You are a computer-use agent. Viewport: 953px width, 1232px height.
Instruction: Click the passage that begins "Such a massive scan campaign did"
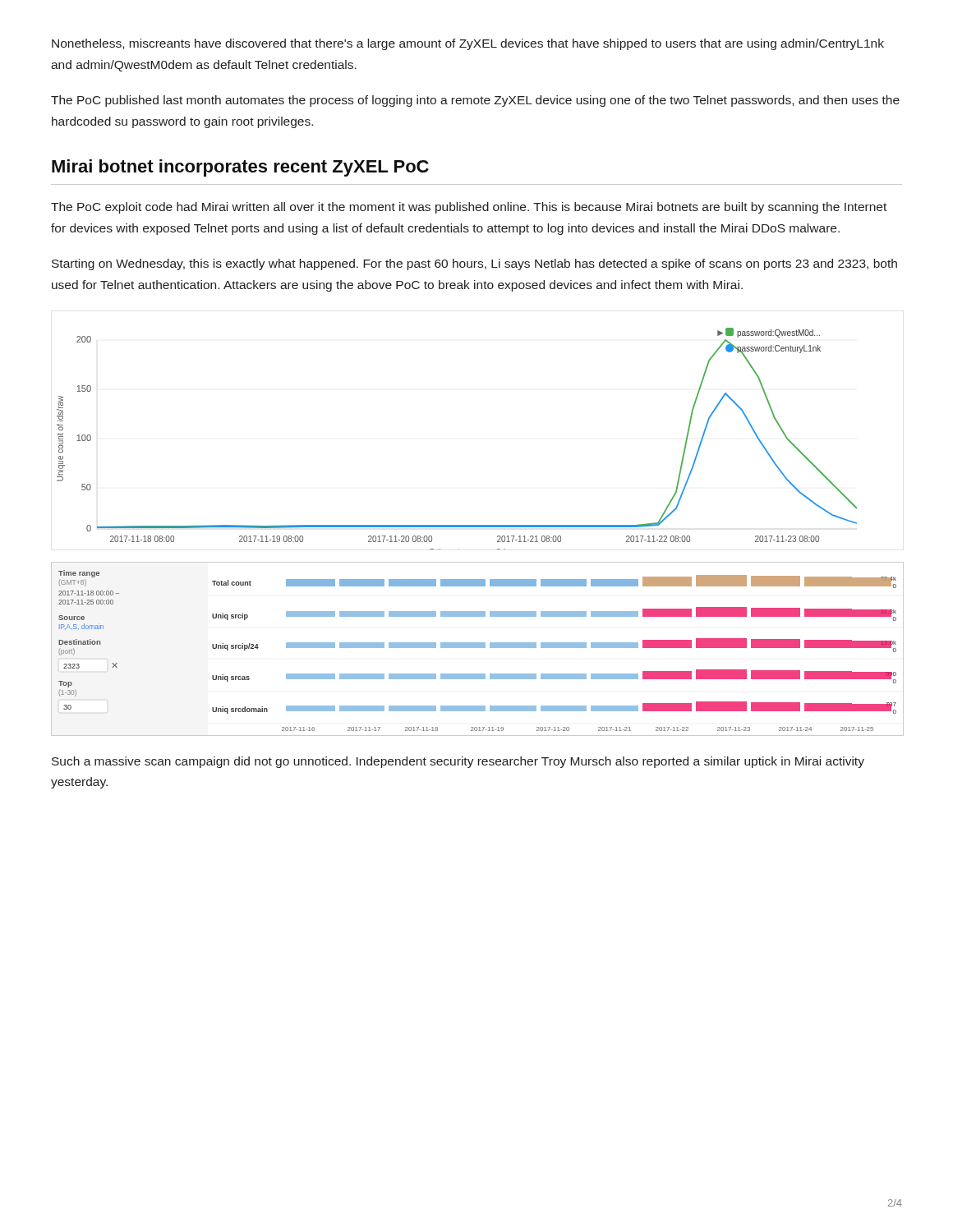458,771
